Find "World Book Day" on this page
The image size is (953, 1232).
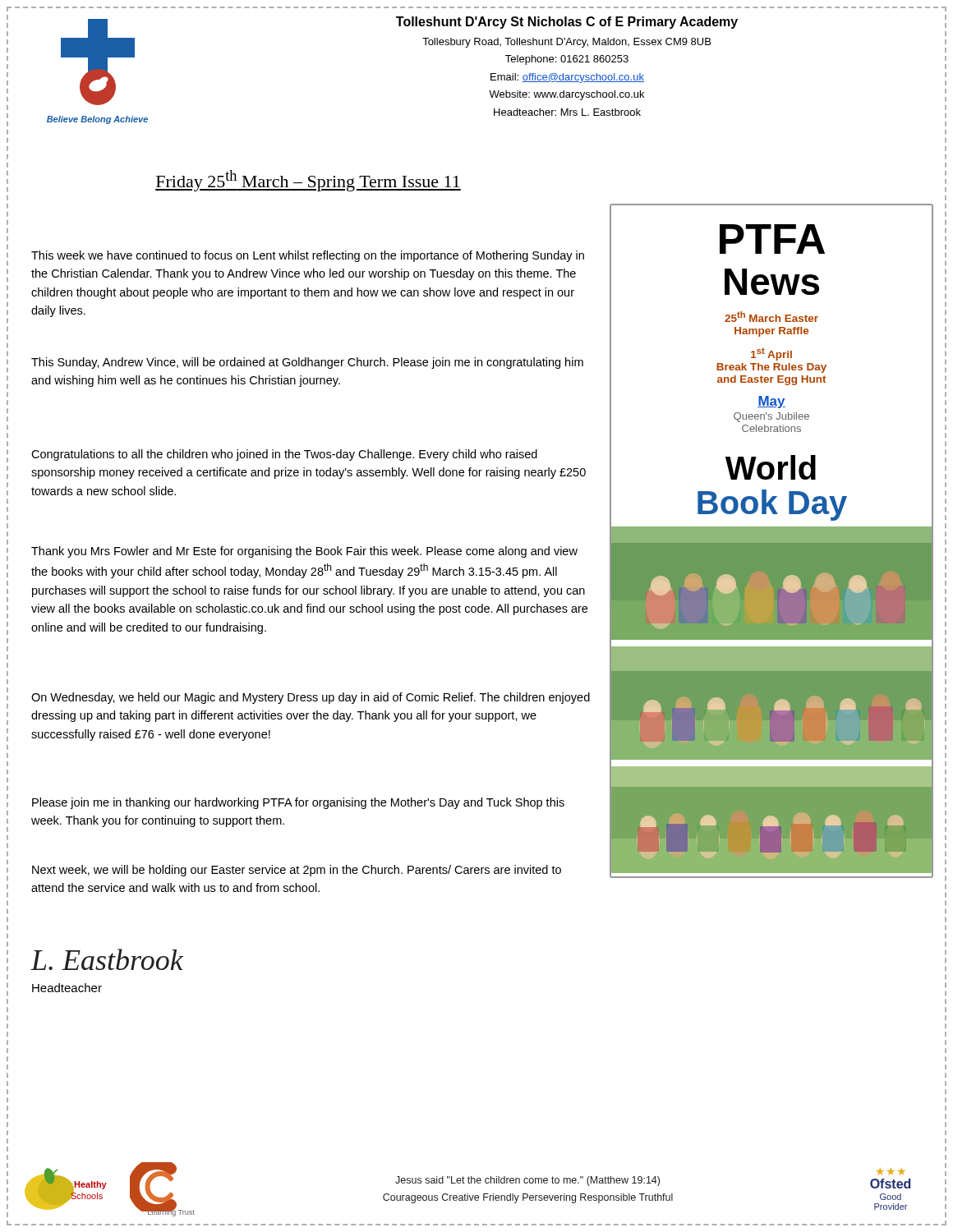pyautogui.click(x=771, y=485)
